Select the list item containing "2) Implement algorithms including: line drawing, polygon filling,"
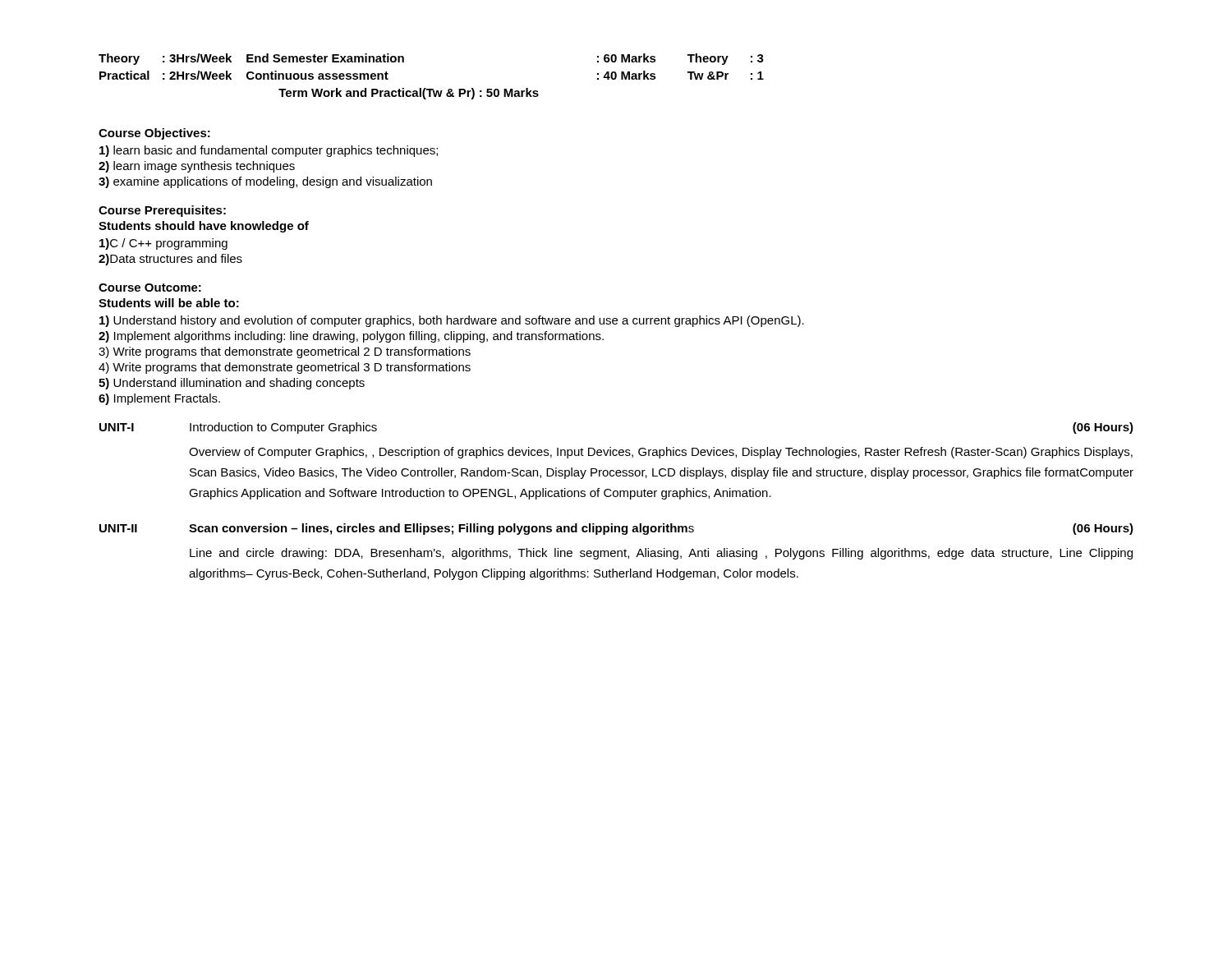Screen dimensions: 953x1232 click(352, 336)
